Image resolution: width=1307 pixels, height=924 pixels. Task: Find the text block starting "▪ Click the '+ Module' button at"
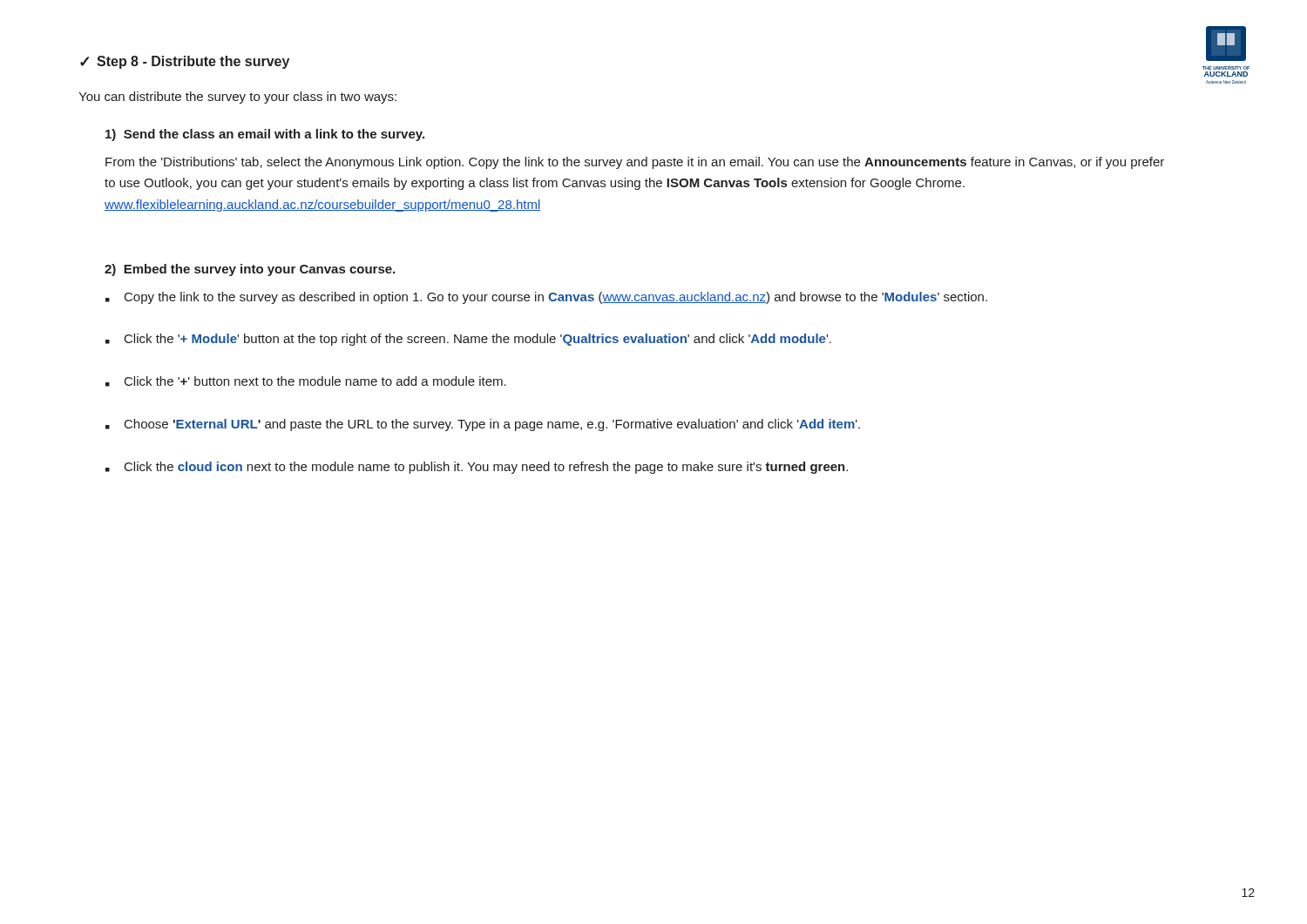pos(636,342)
